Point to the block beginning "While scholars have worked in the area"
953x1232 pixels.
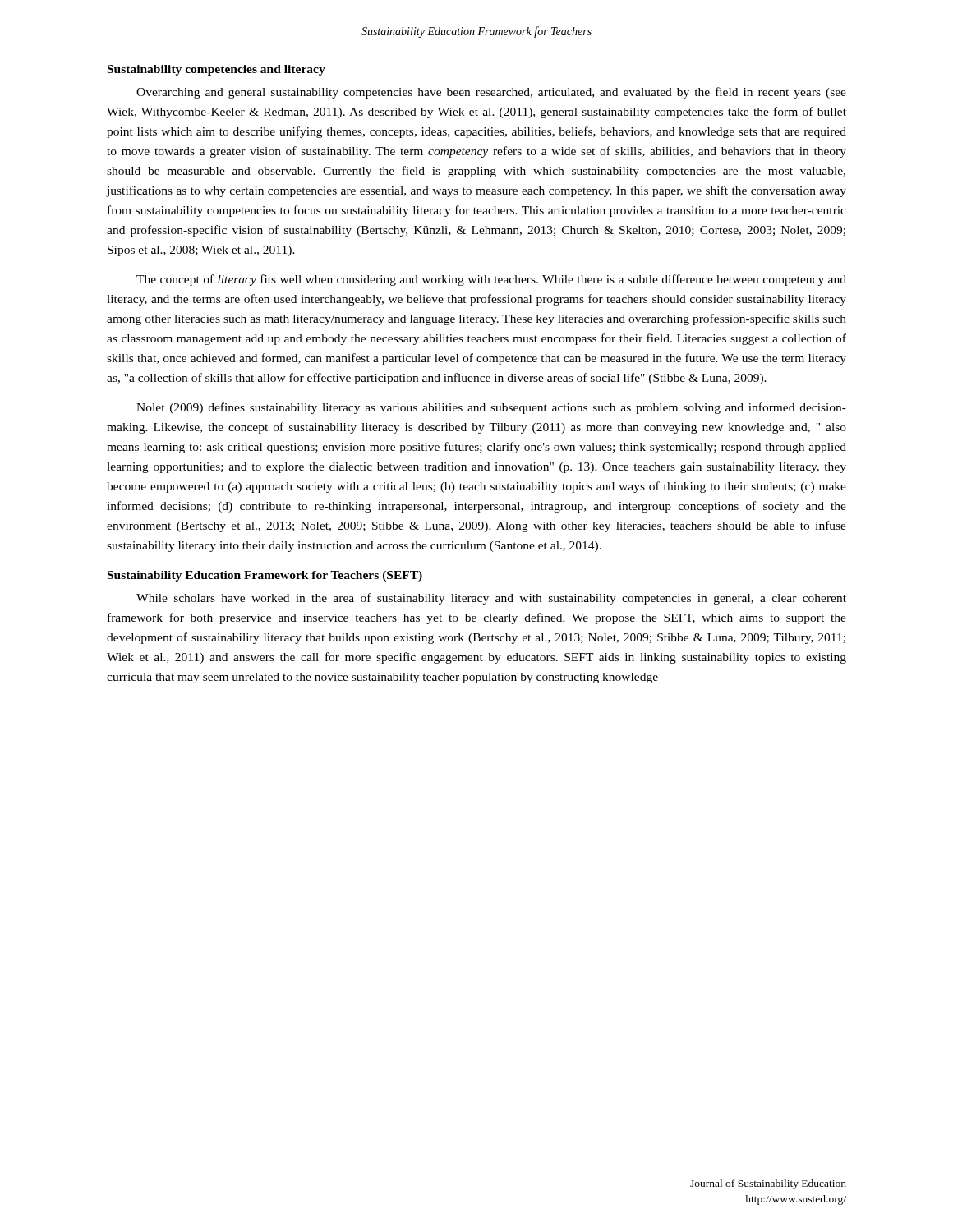[476, 638]
